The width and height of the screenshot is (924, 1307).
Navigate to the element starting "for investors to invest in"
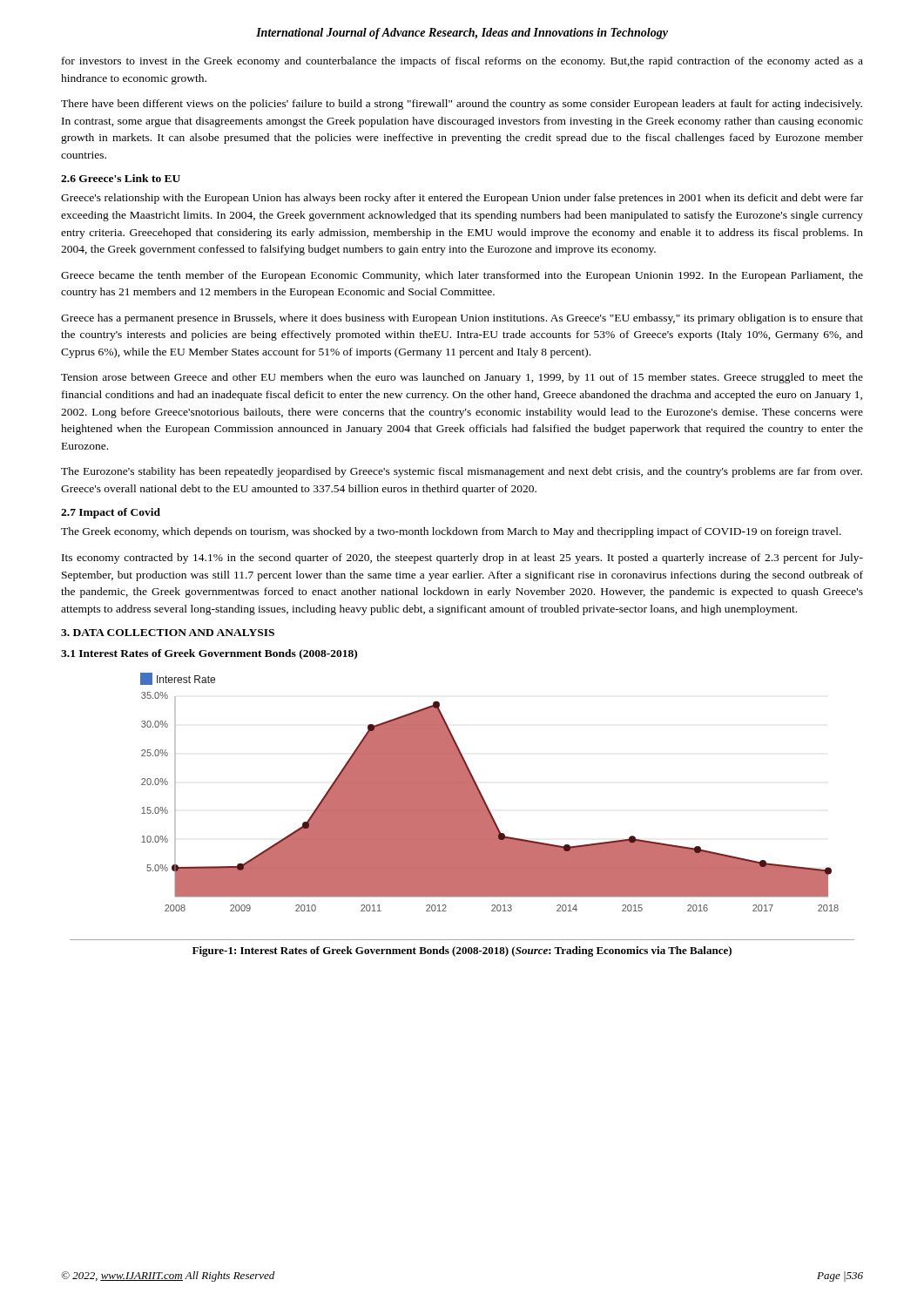[462, 69]
